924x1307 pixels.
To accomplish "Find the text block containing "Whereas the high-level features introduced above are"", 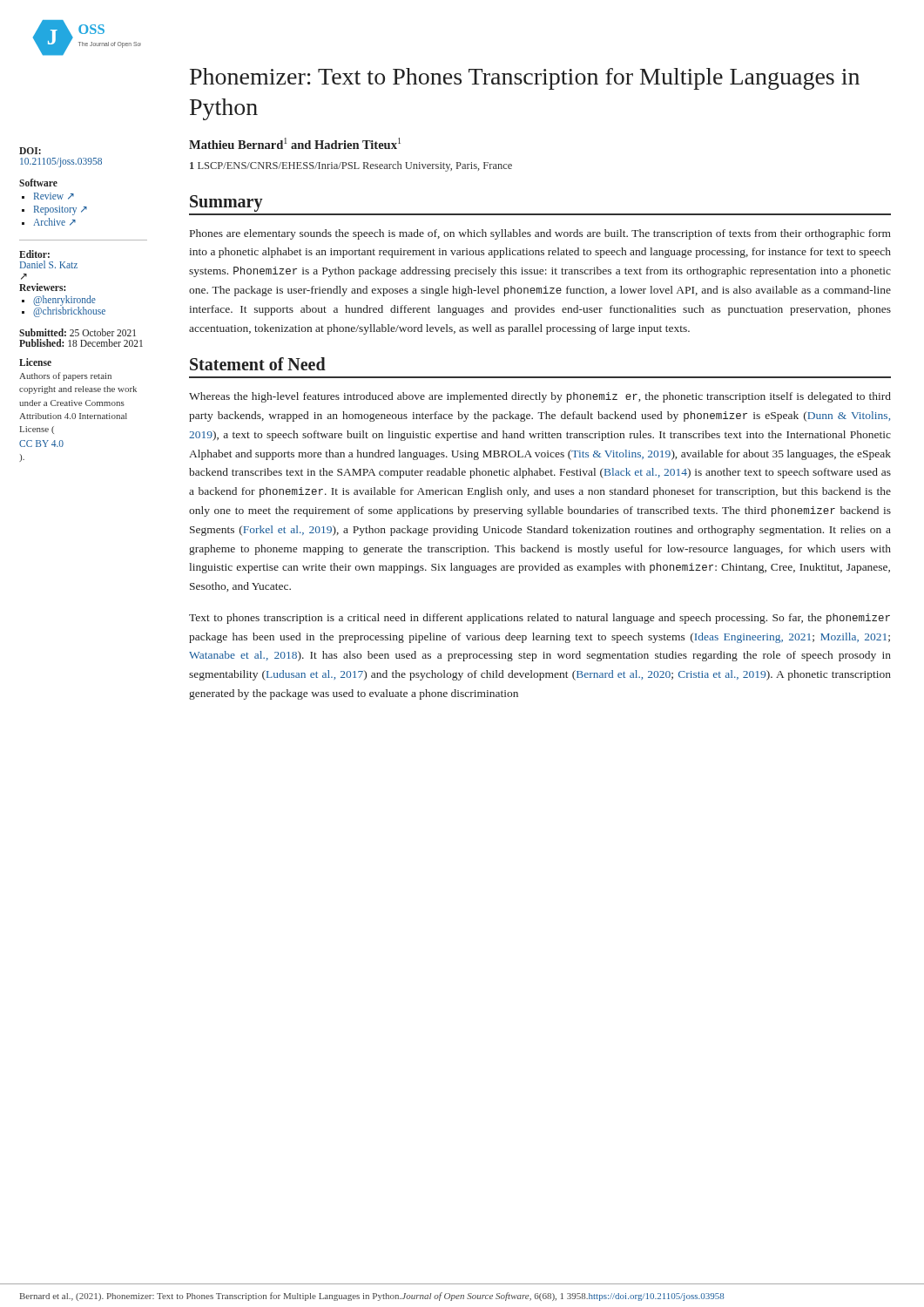I will click(x=540, y=491).
